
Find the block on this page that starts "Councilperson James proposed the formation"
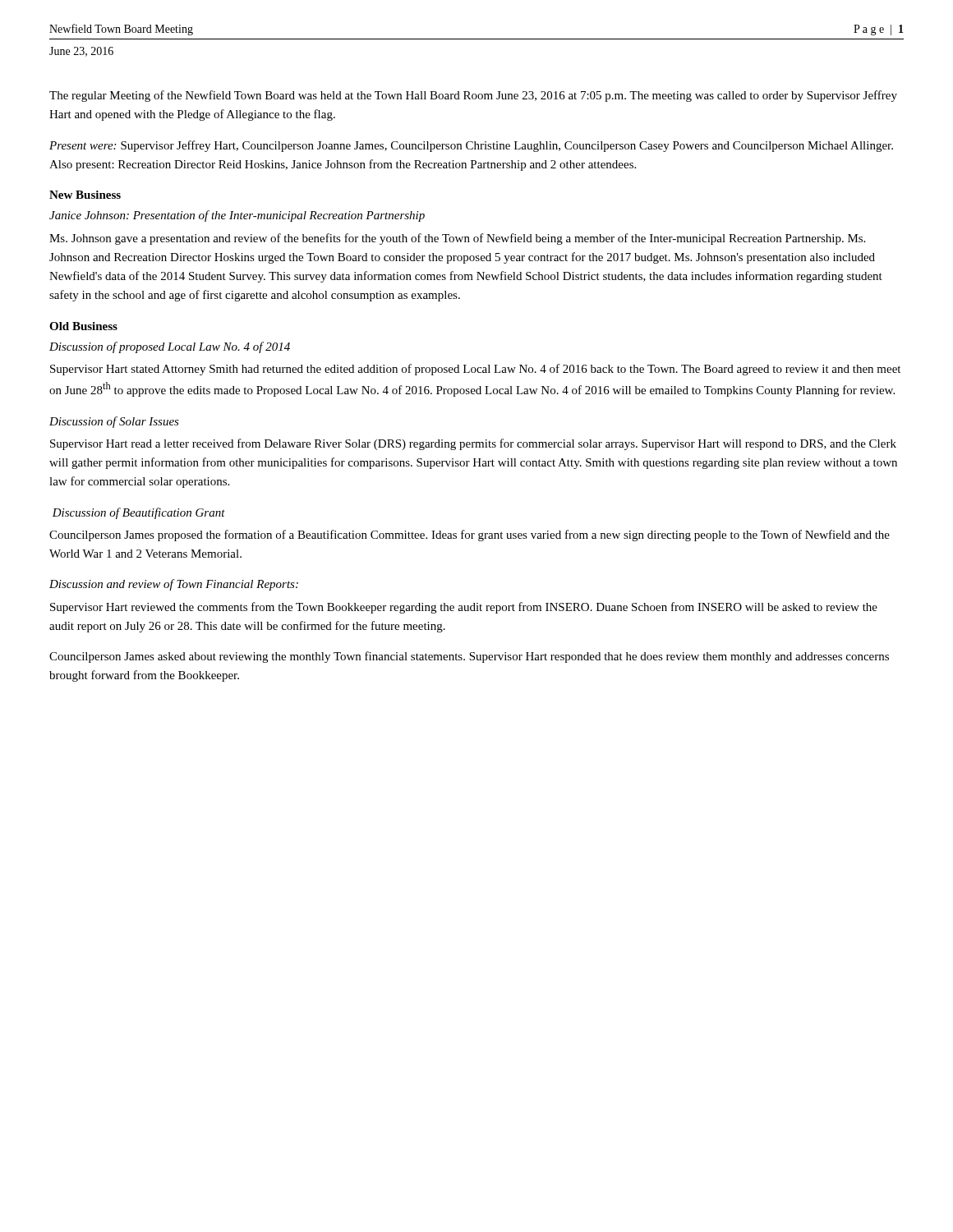point(476,545)
